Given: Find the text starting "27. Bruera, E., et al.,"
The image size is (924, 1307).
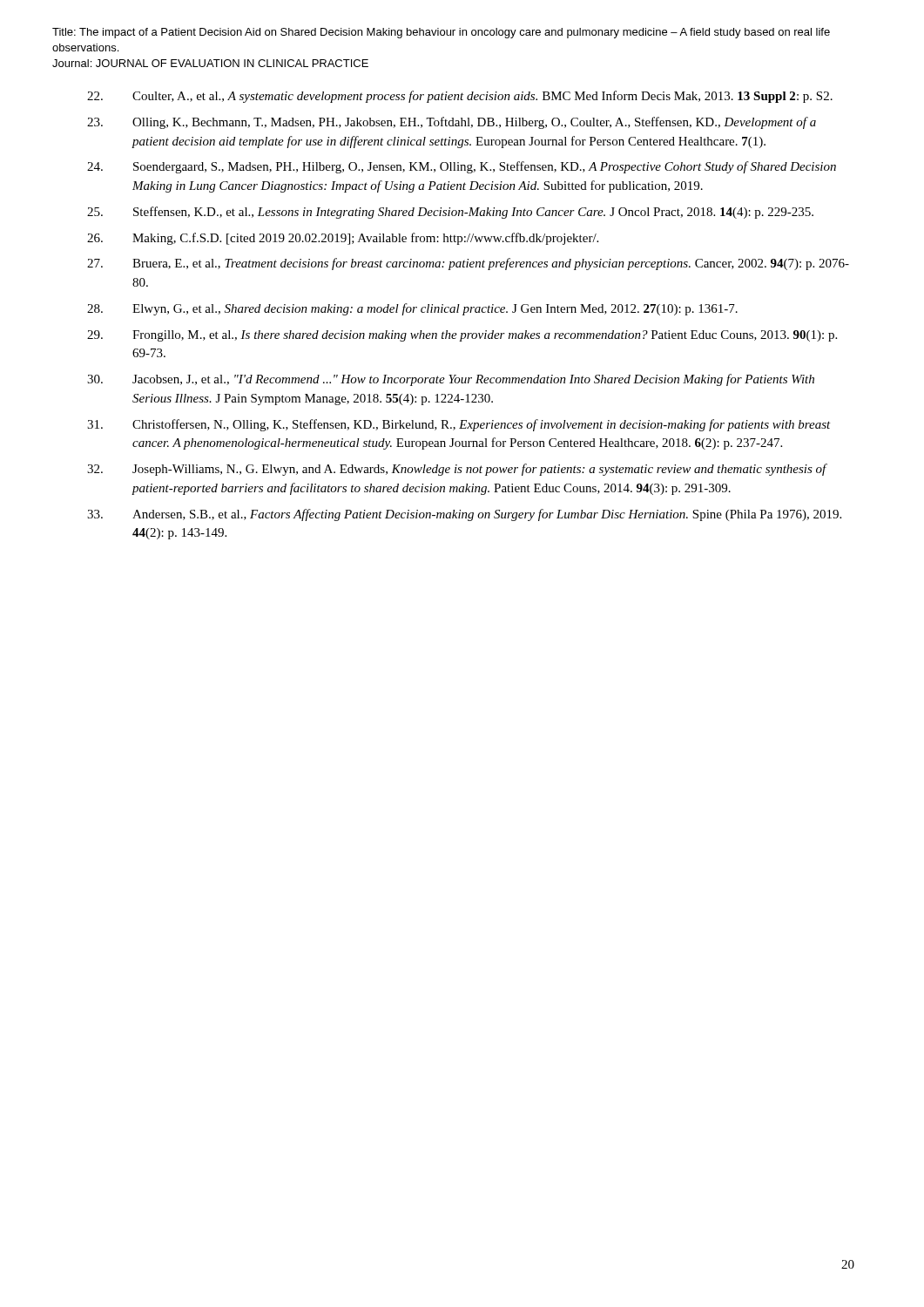Looking at the screenshot, I should point(471,274).
